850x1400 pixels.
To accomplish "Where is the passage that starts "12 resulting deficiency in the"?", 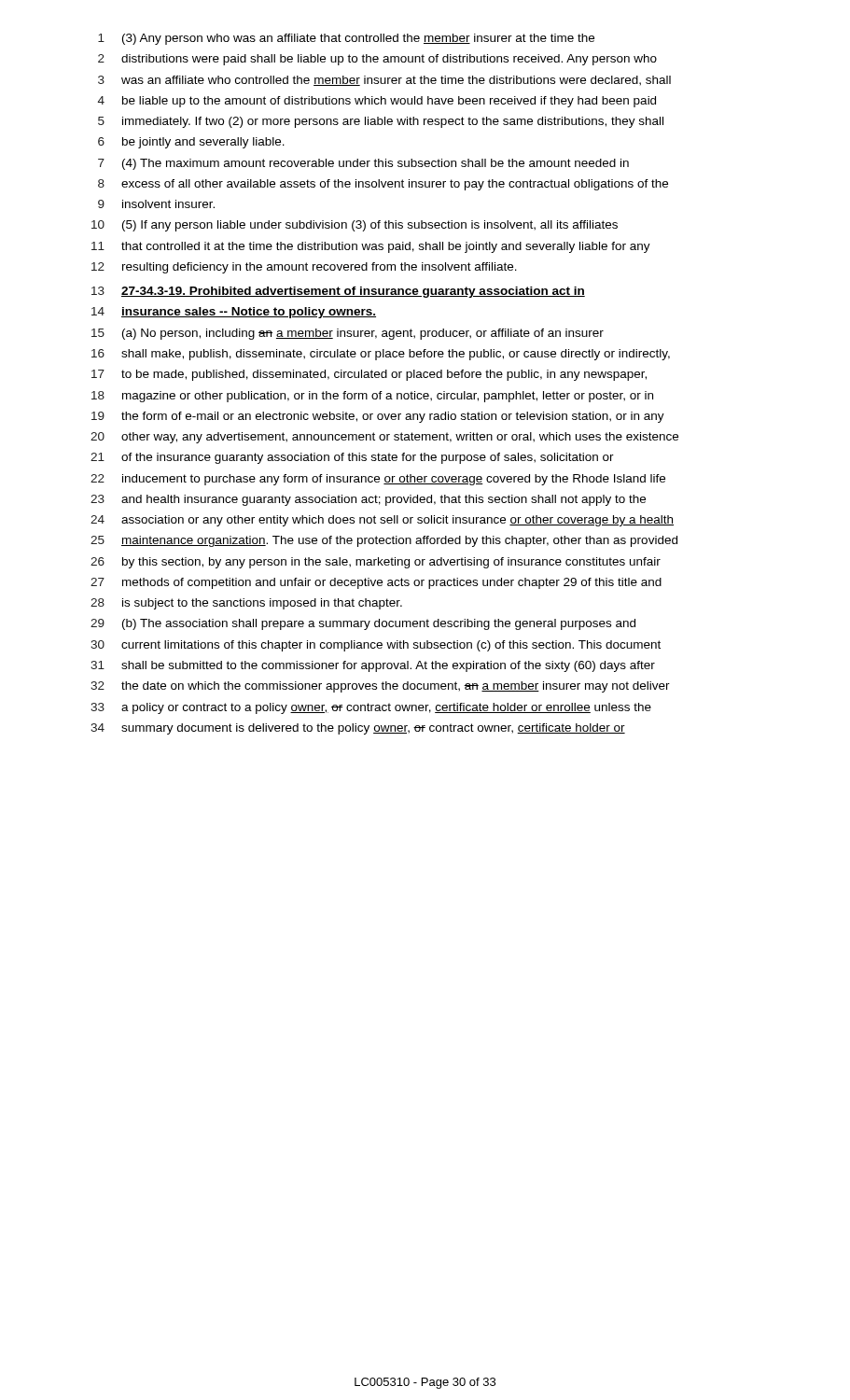I will click(425, 267).
